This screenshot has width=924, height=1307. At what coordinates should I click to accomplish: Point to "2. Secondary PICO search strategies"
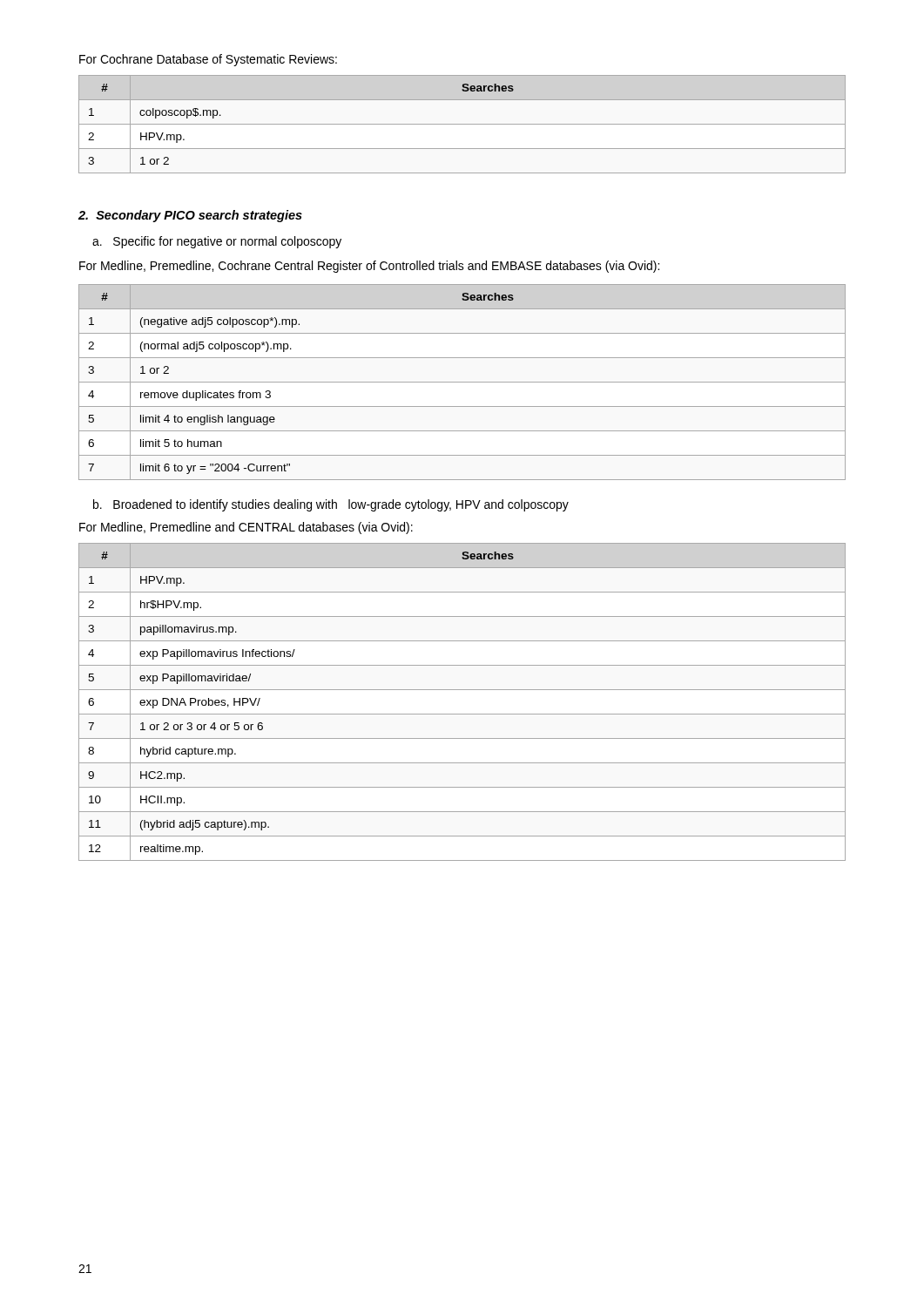pos(190,215)
